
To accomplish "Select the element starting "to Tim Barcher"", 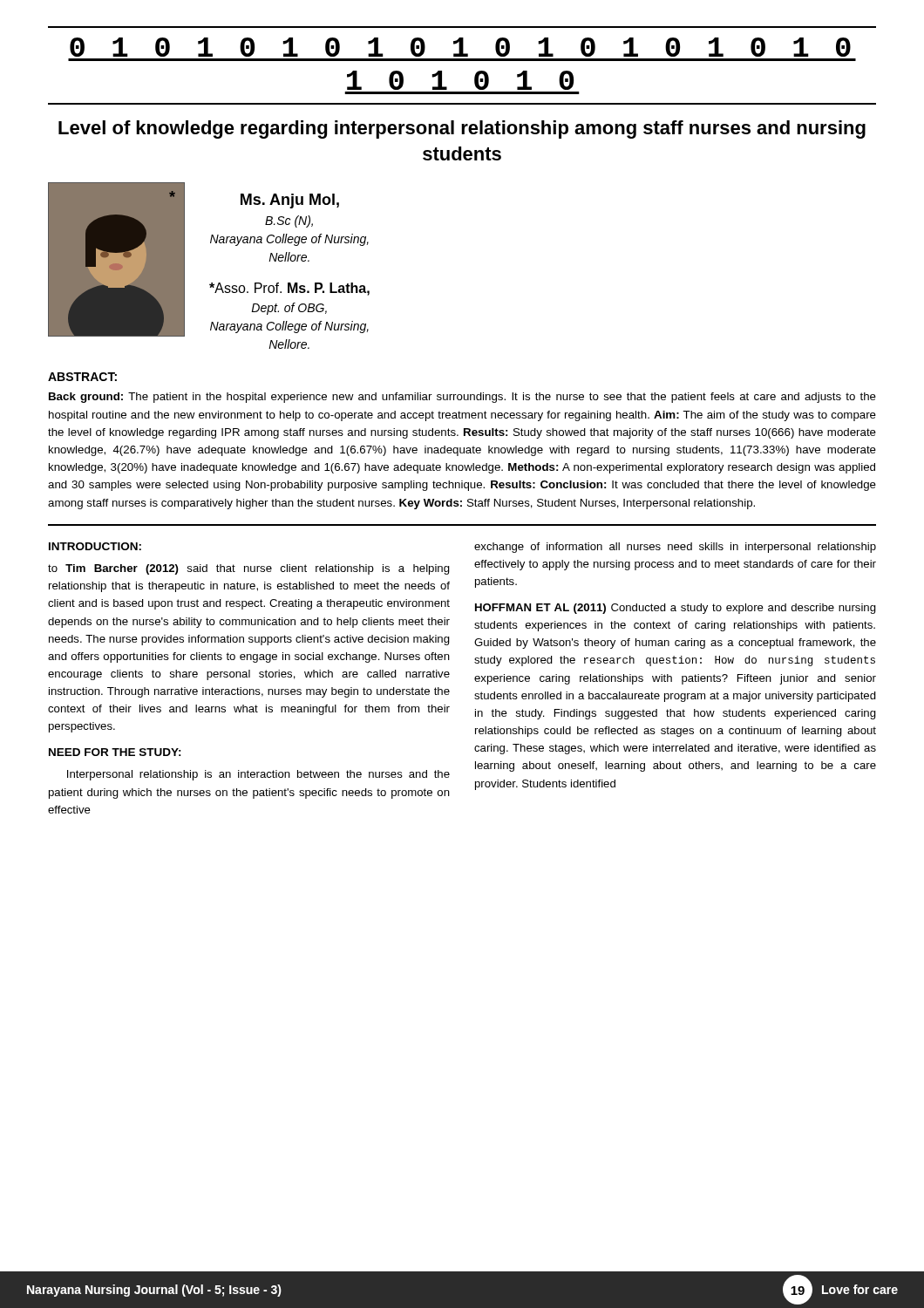I will [249, 647].
